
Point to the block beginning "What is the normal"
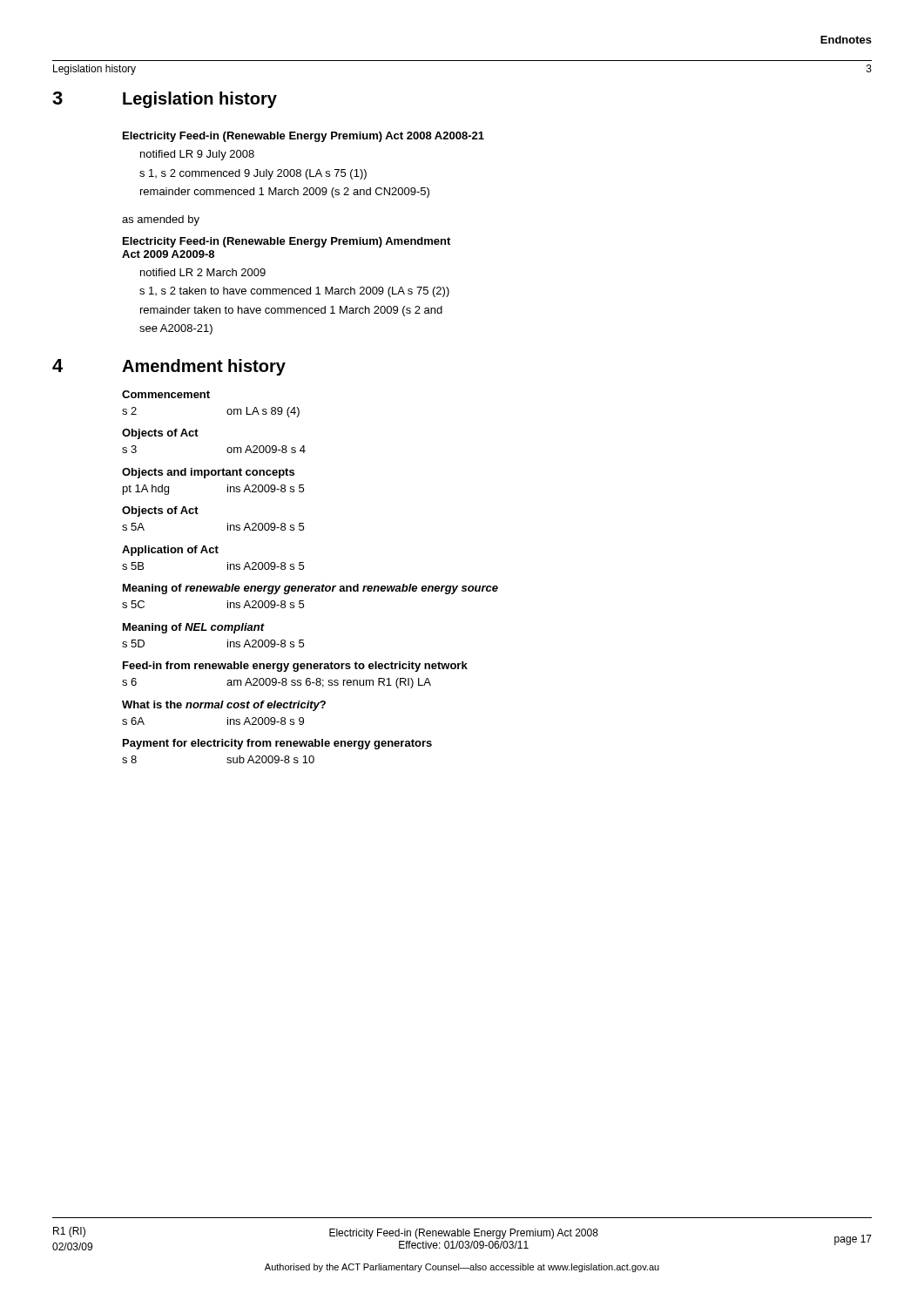coord(224,706)
